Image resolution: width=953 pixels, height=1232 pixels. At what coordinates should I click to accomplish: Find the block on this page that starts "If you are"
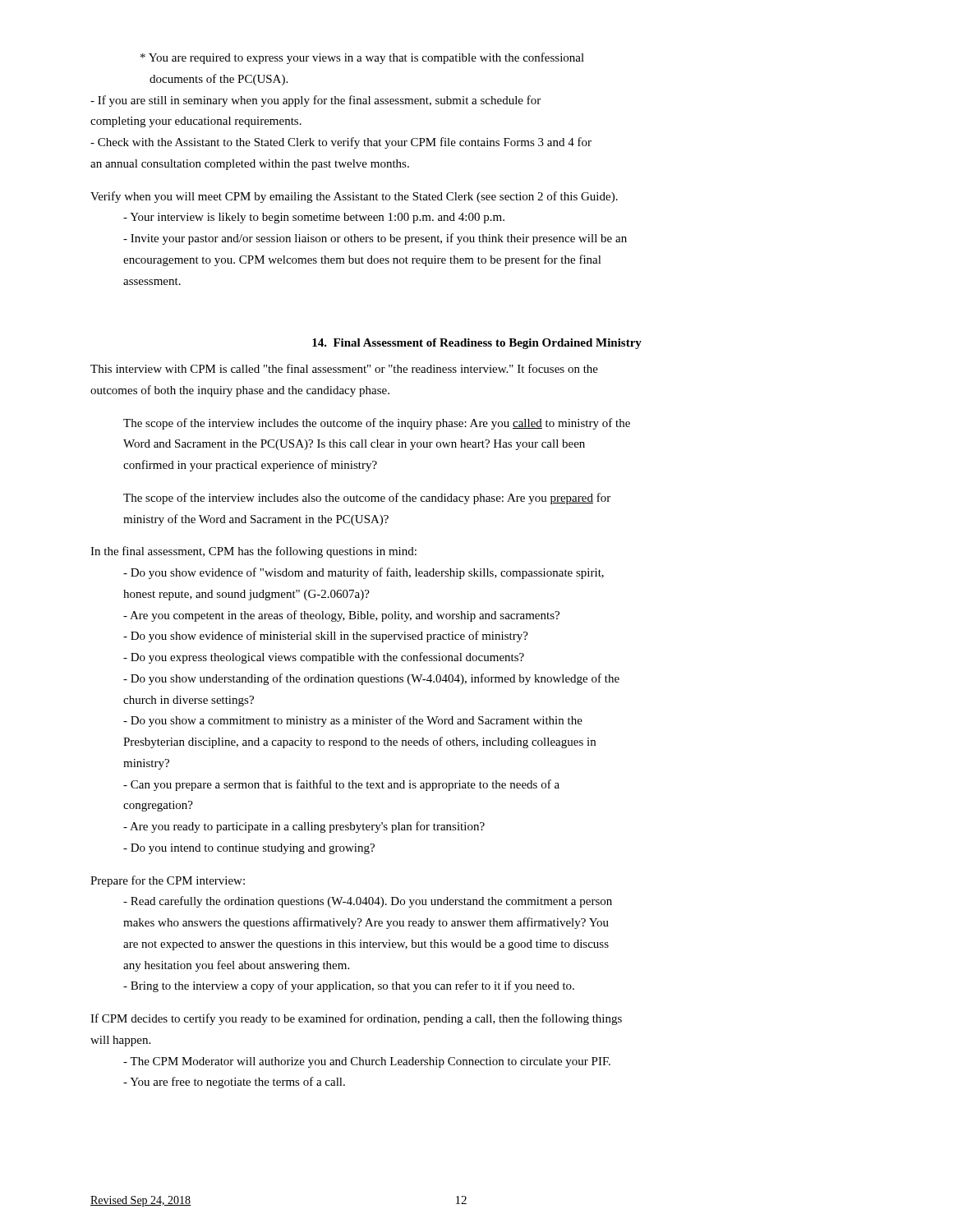point(476,111)
